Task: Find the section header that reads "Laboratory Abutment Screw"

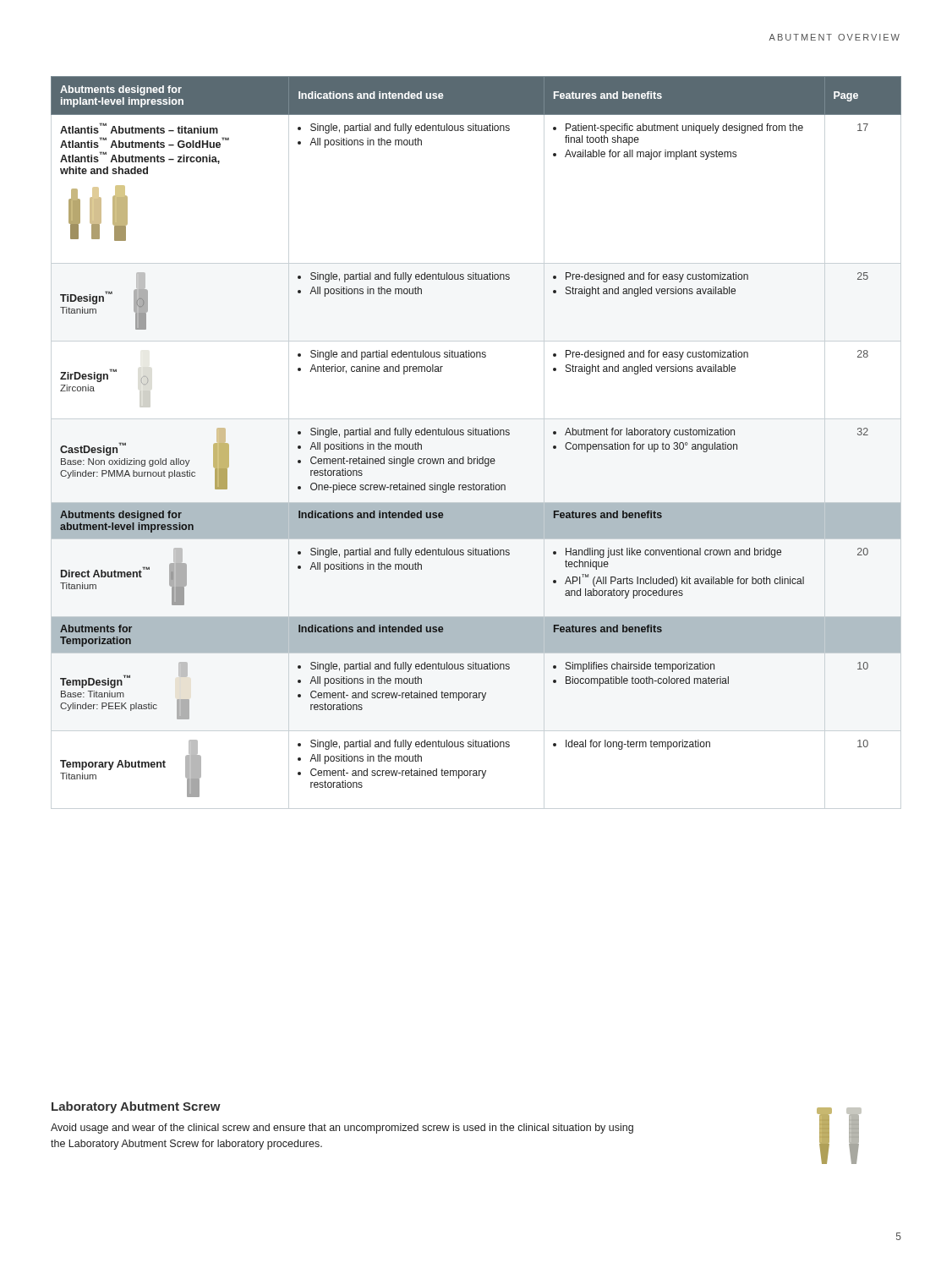Action: coord(135,1106)
